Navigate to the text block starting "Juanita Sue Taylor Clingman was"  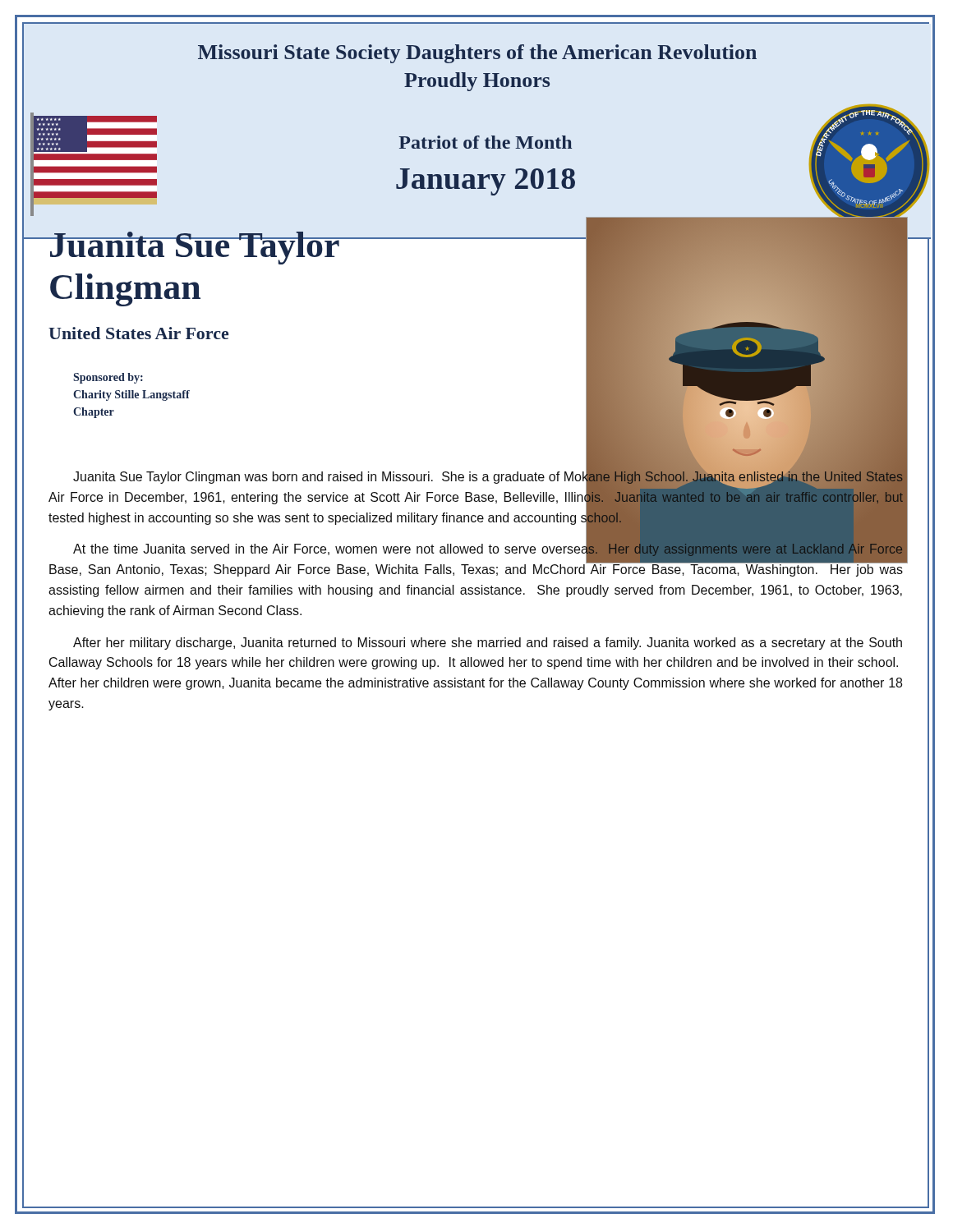[x=476, y=497]
